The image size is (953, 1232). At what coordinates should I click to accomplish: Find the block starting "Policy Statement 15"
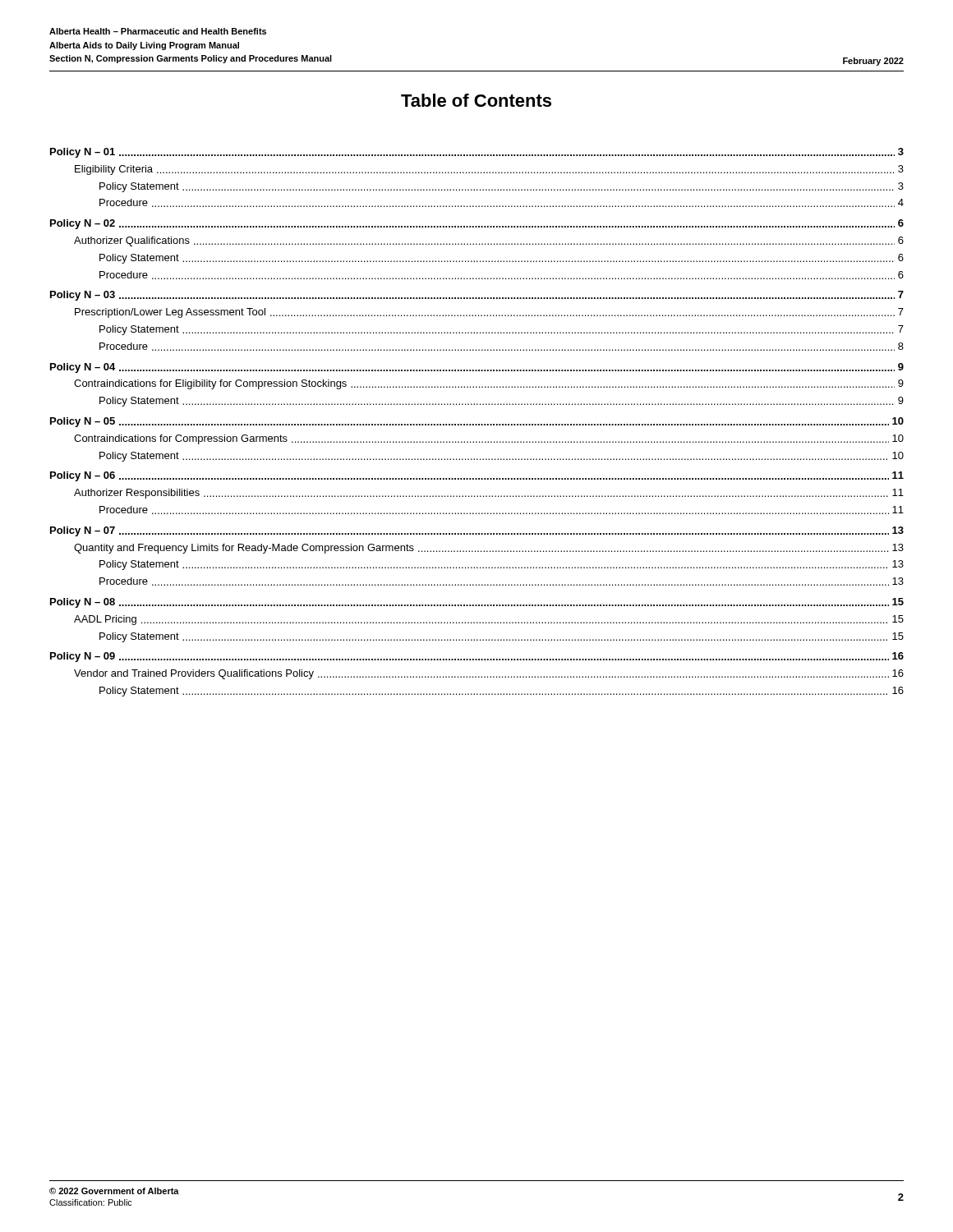tap(501, 636)
